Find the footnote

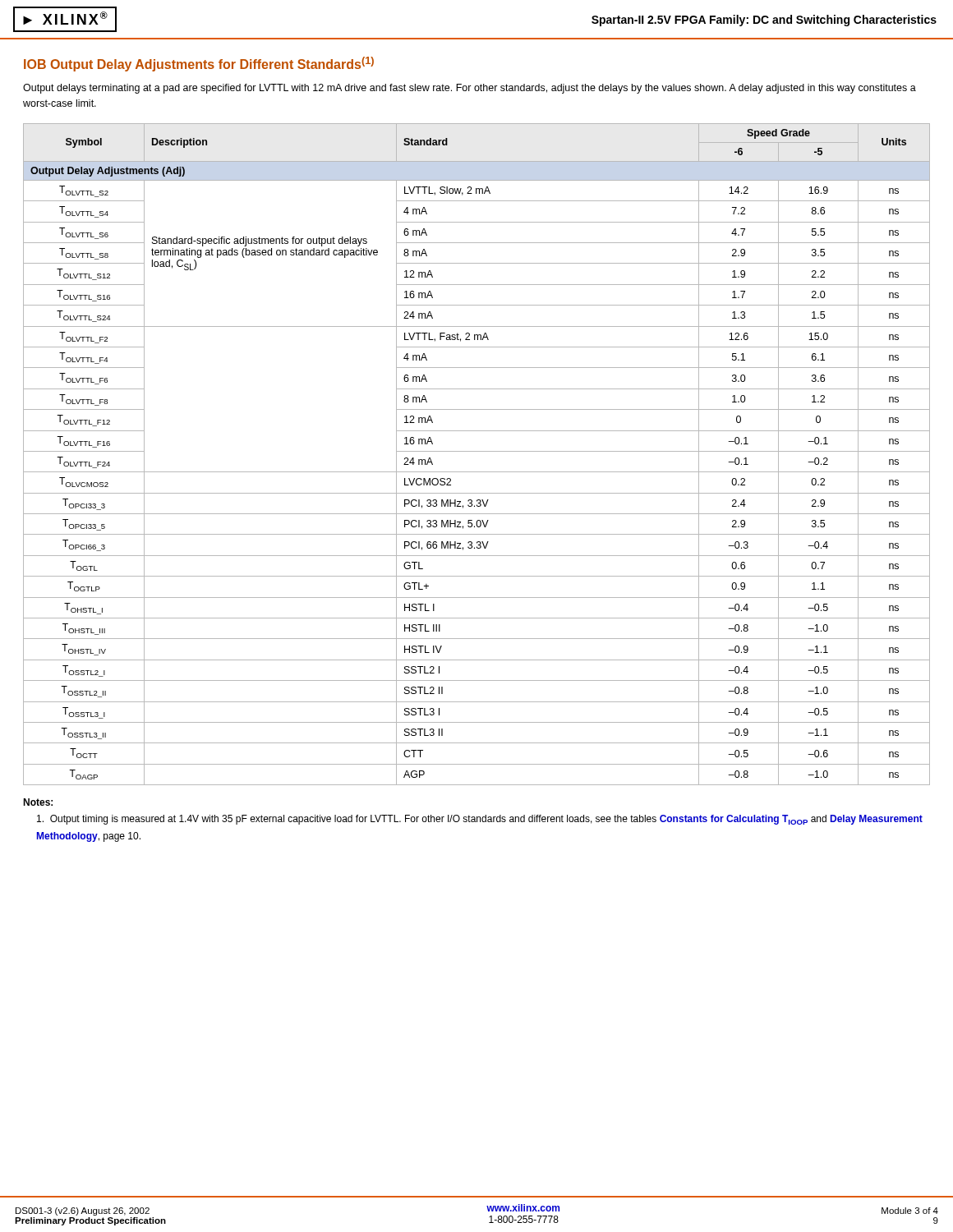tap(476, 820)
